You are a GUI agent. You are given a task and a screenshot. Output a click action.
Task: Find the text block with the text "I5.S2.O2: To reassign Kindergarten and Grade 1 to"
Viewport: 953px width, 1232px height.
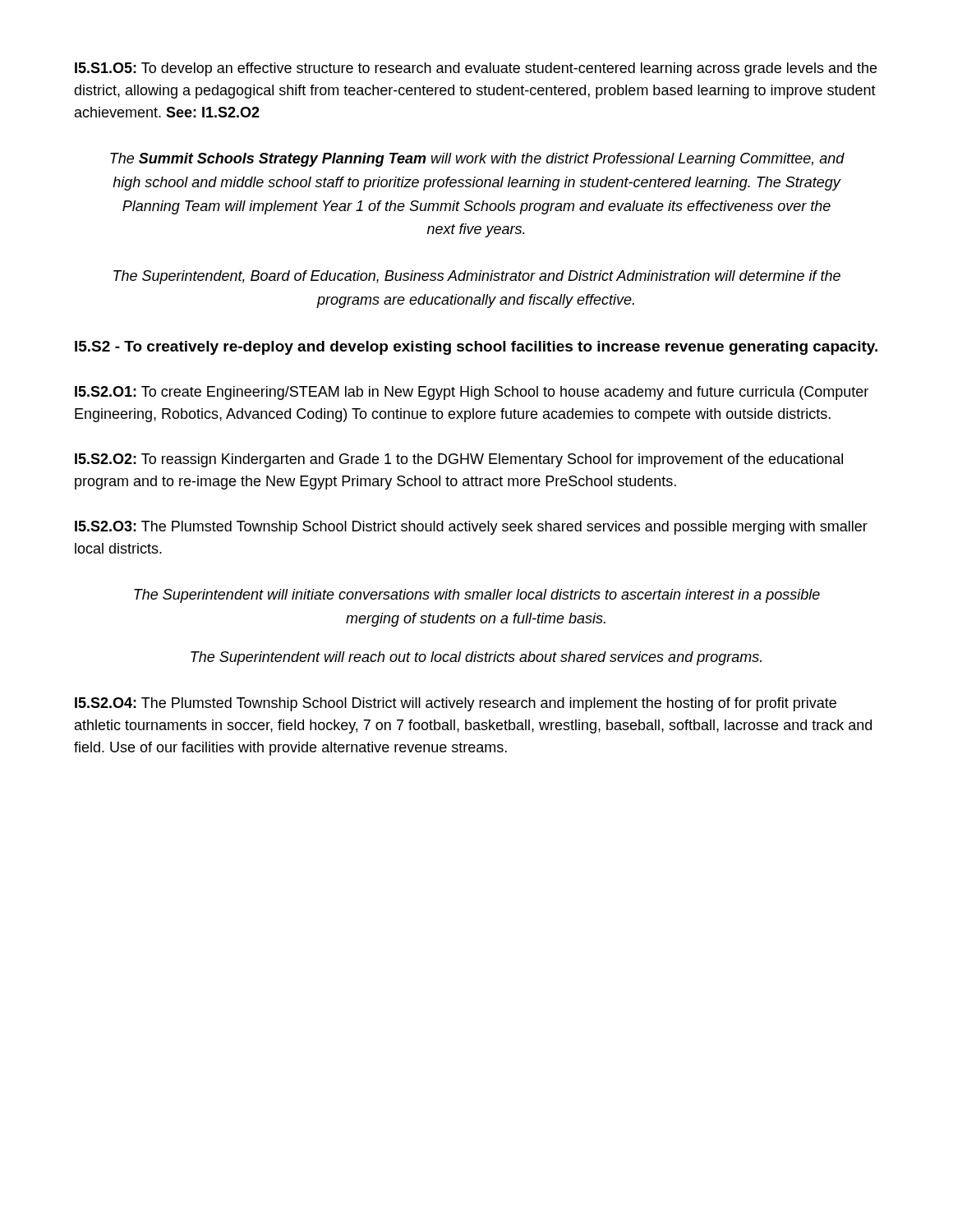tap(459, 470)
